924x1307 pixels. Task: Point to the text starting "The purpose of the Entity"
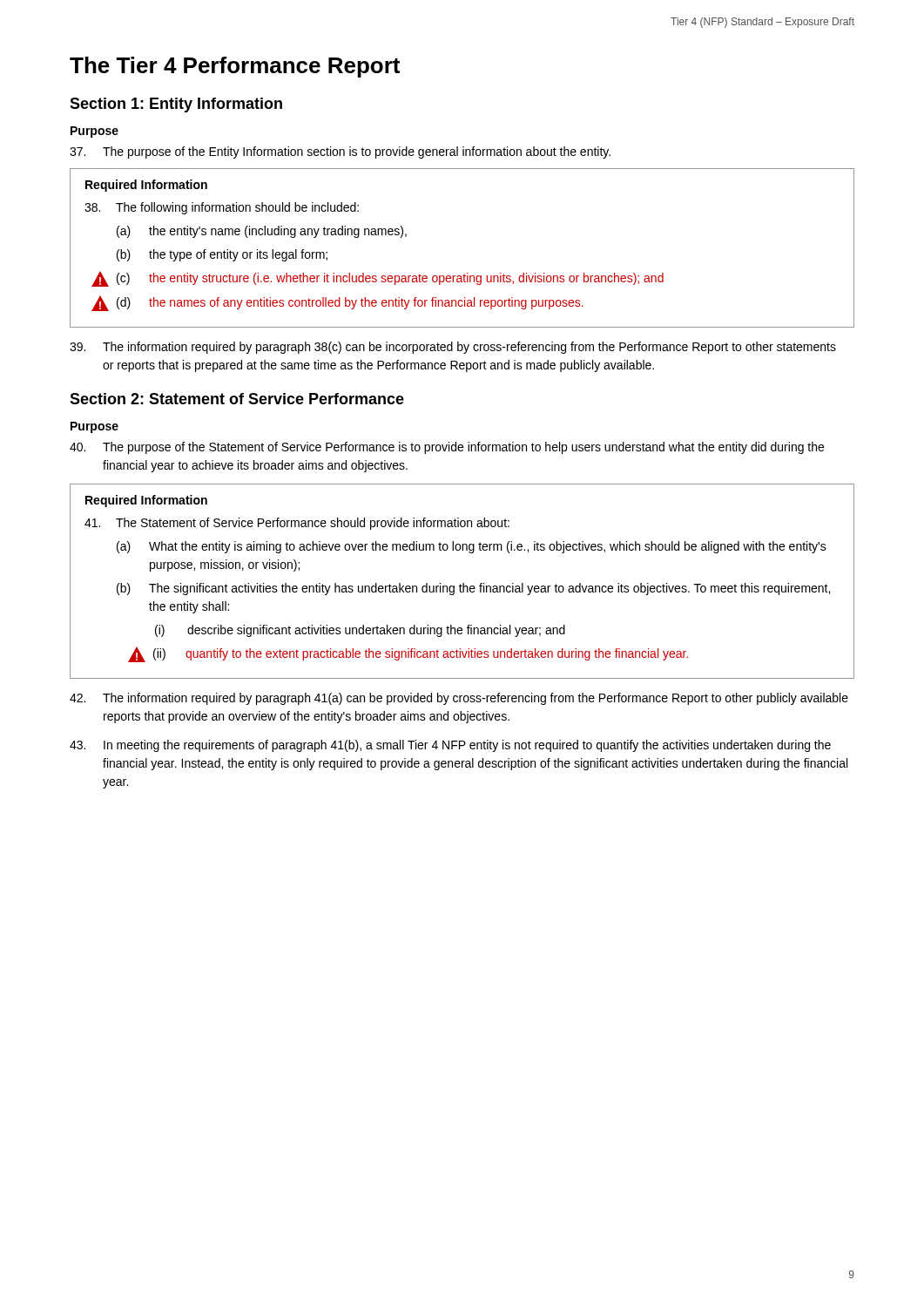[x=459, y=152]
